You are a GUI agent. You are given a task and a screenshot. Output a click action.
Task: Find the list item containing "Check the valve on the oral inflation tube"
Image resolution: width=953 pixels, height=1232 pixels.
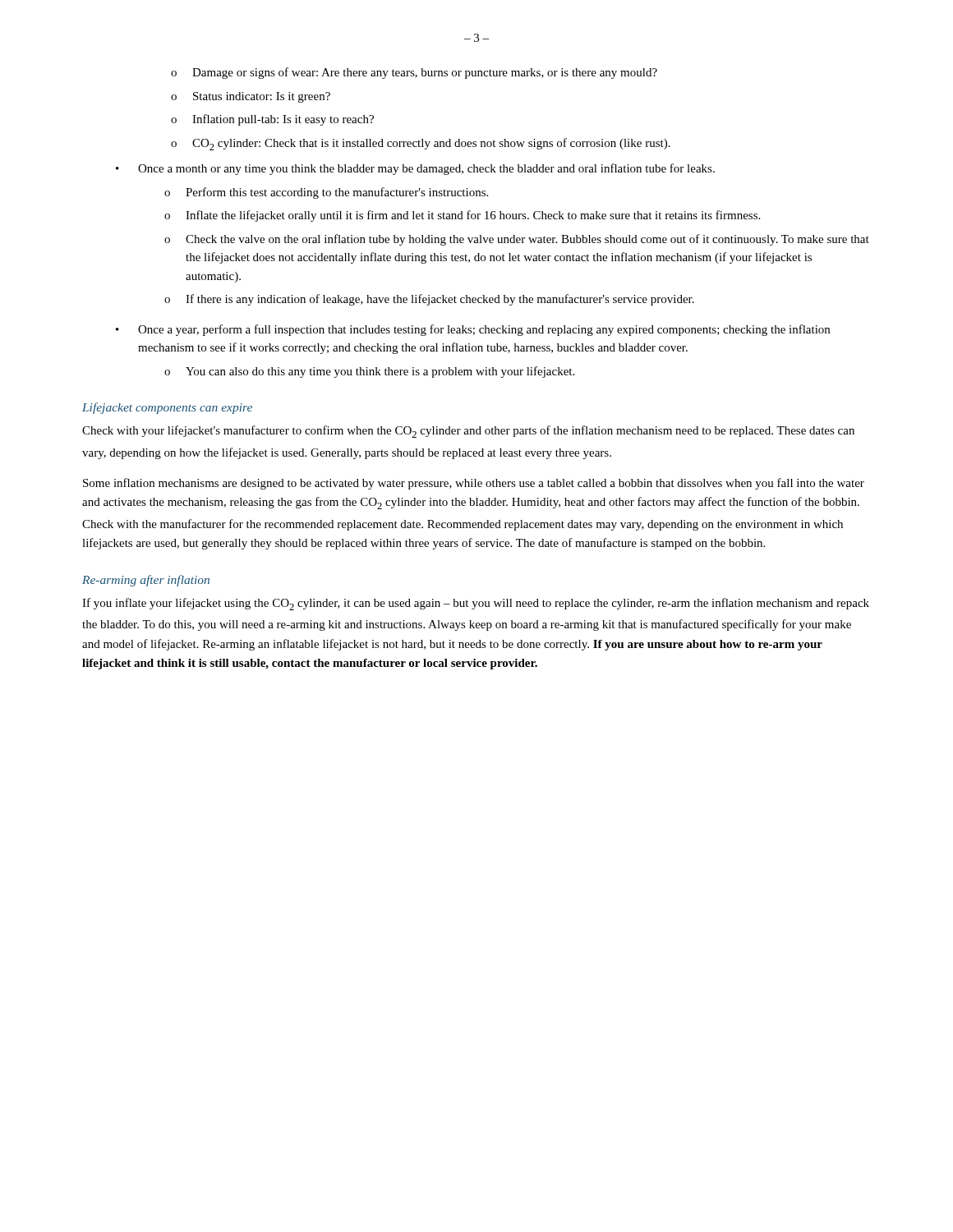[x=527, y=257]
